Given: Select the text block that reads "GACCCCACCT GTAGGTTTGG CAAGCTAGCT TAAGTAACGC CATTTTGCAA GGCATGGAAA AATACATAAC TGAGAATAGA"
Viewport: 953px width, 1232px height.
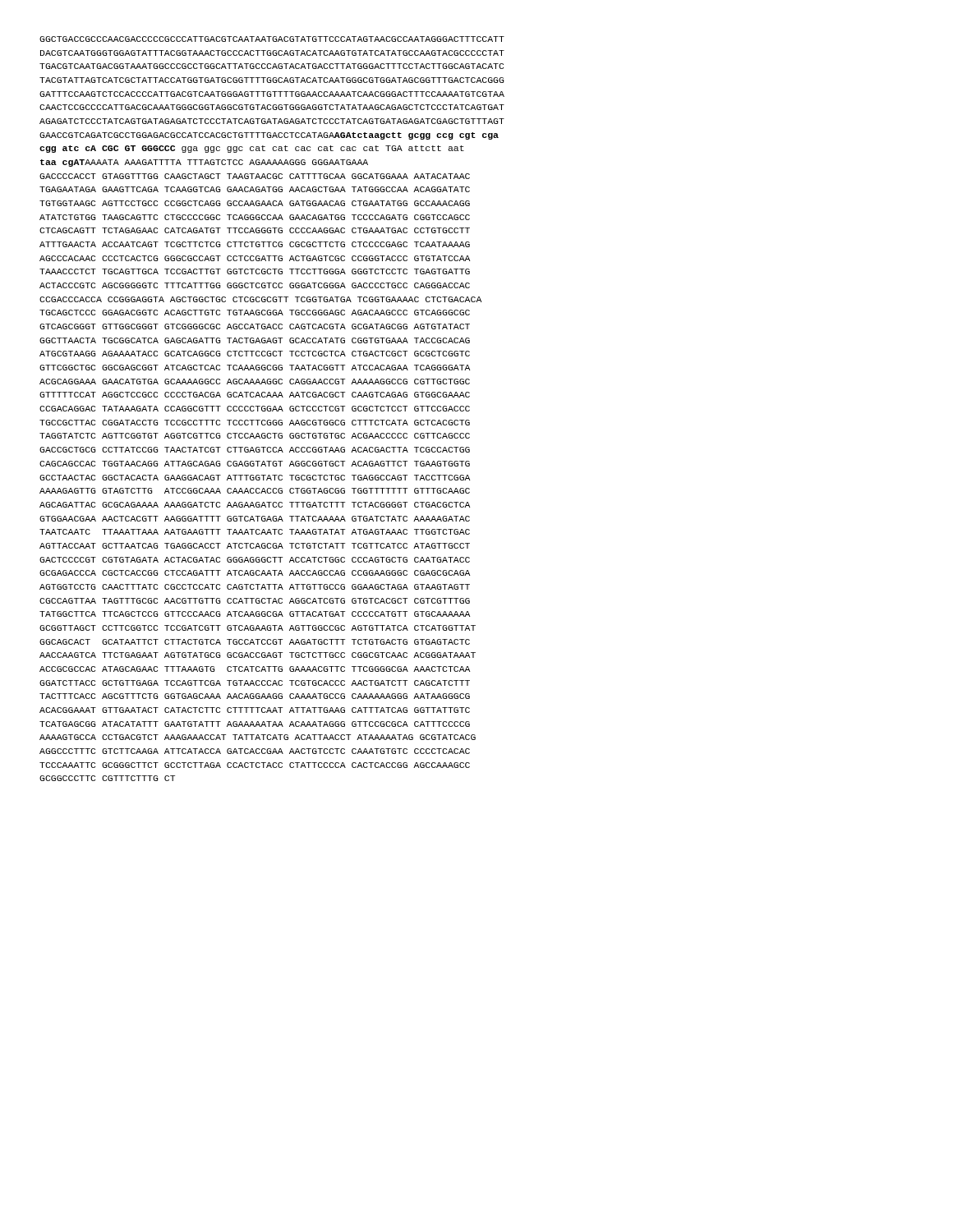Looking at the screenshot, I should pos(261,477).
